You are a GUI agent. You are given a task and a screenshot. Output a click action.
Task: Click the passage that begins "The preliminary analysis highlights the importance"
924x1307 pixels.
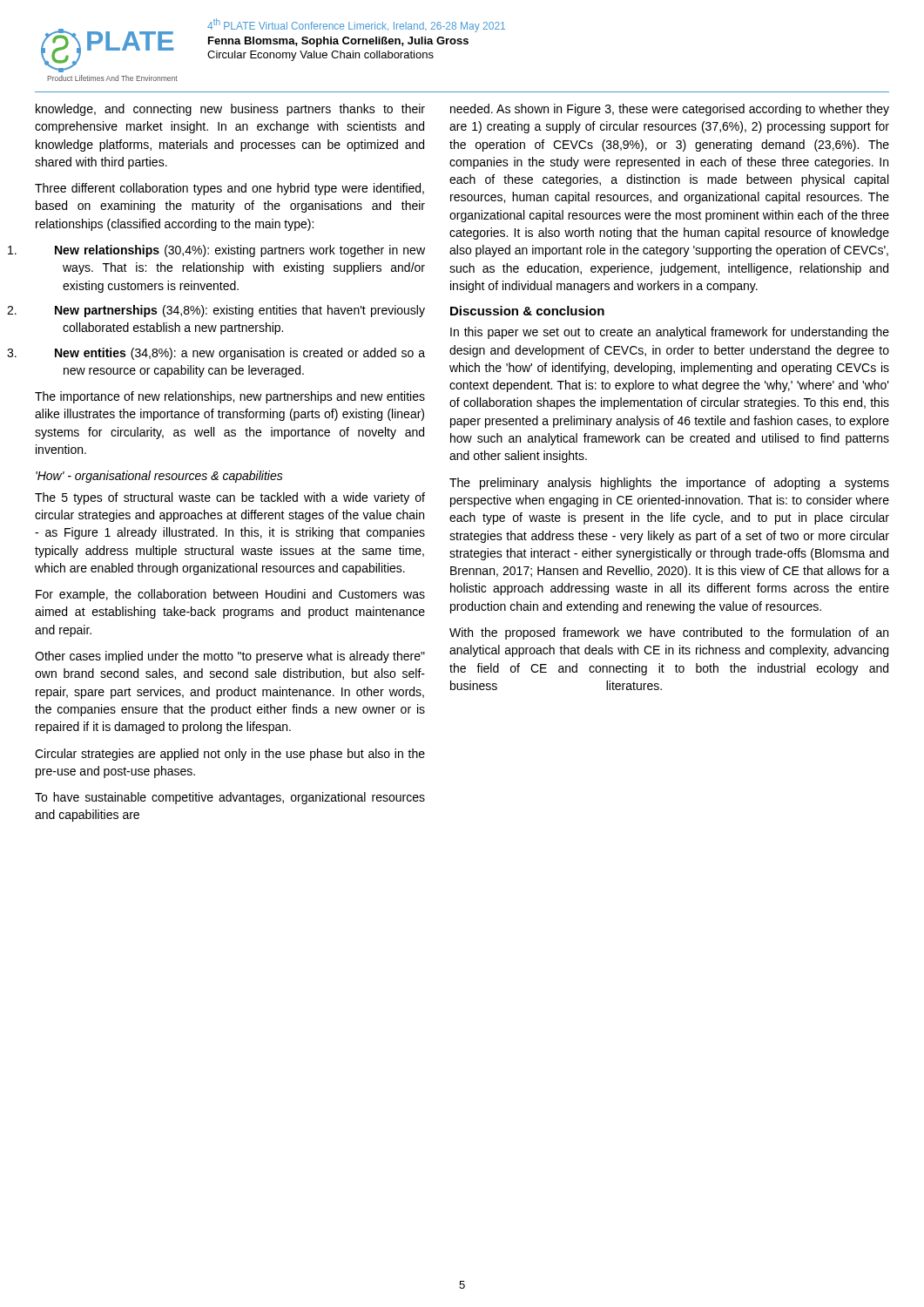[x=669, y=544]
